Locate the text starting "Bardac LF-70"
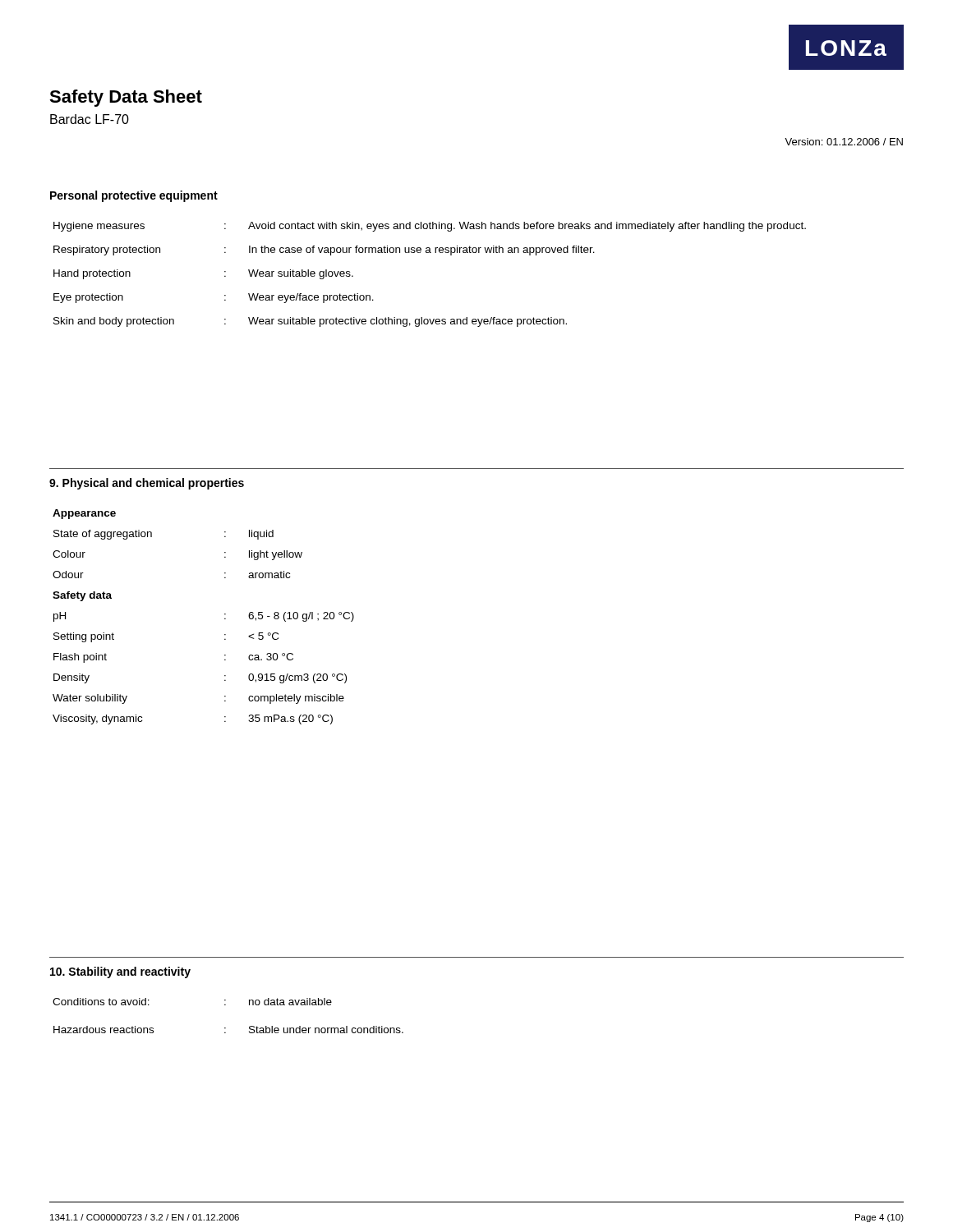Viewport: 953px width, 1232px height. 89,120
